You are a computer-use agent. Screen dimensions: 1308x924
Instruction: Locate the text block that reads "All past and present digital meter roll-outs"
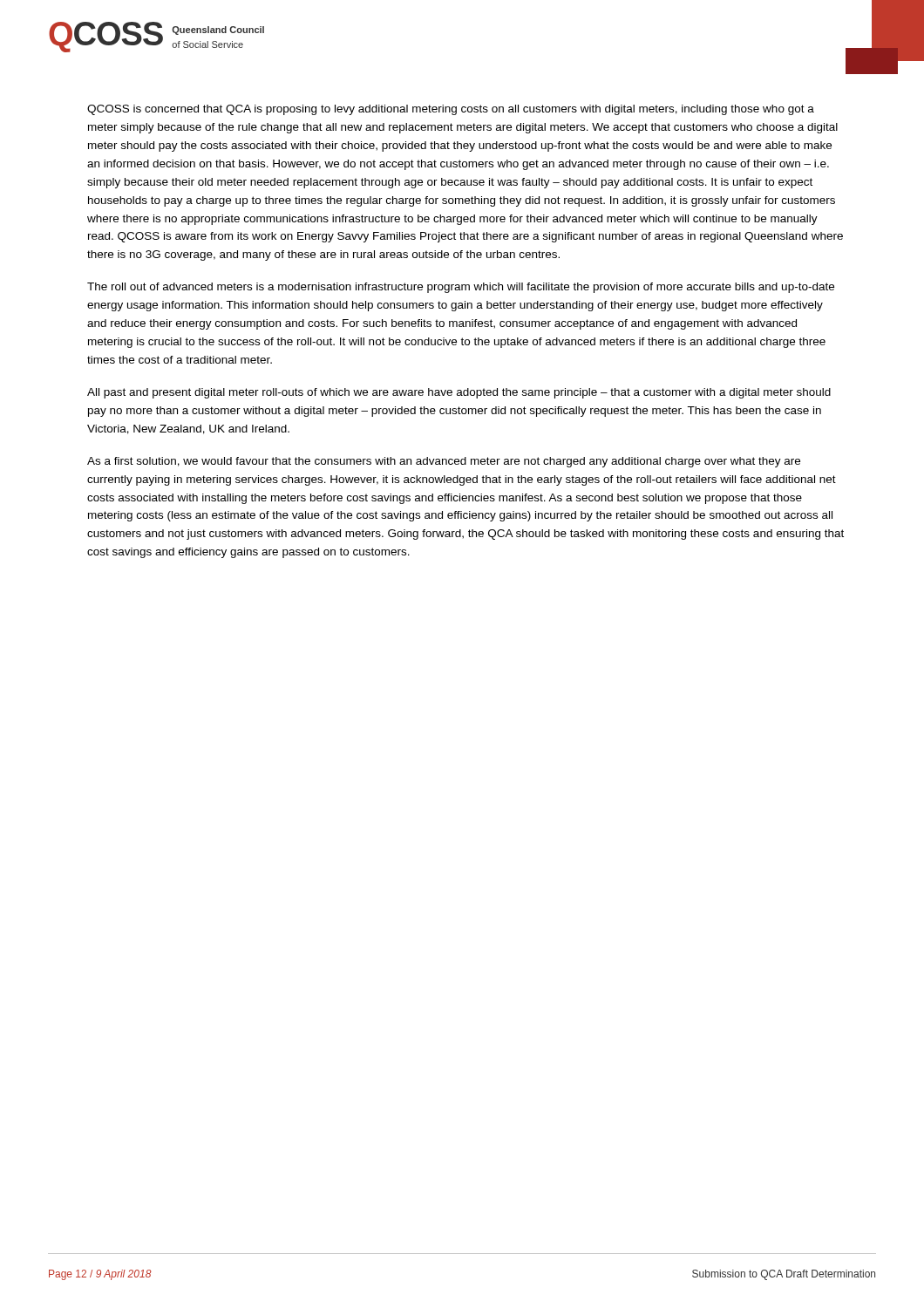click(459, 410)
